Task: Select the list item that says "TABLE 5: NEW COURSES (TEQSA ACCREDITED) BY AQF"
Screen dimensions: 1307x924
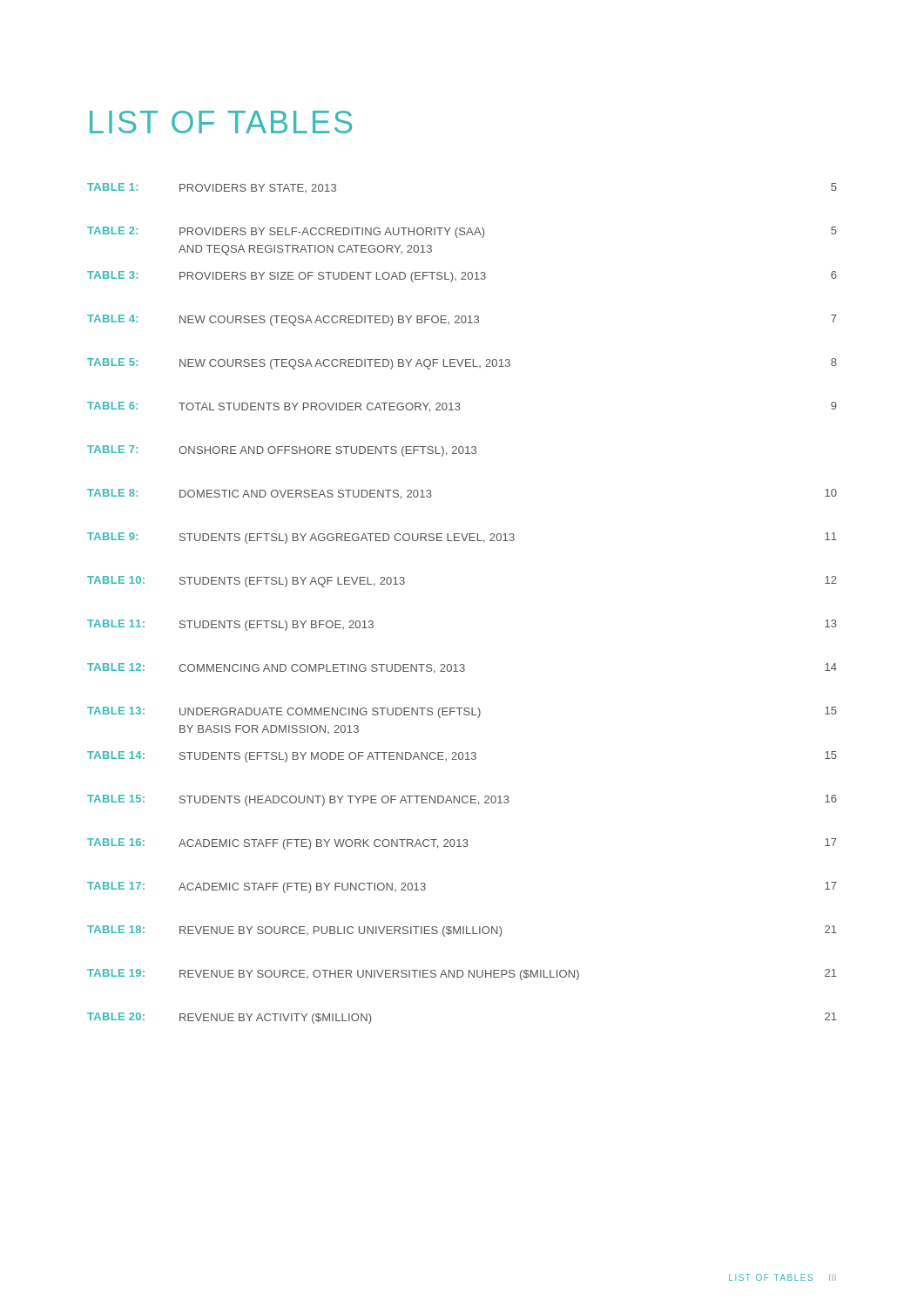Action: point(462,363)
